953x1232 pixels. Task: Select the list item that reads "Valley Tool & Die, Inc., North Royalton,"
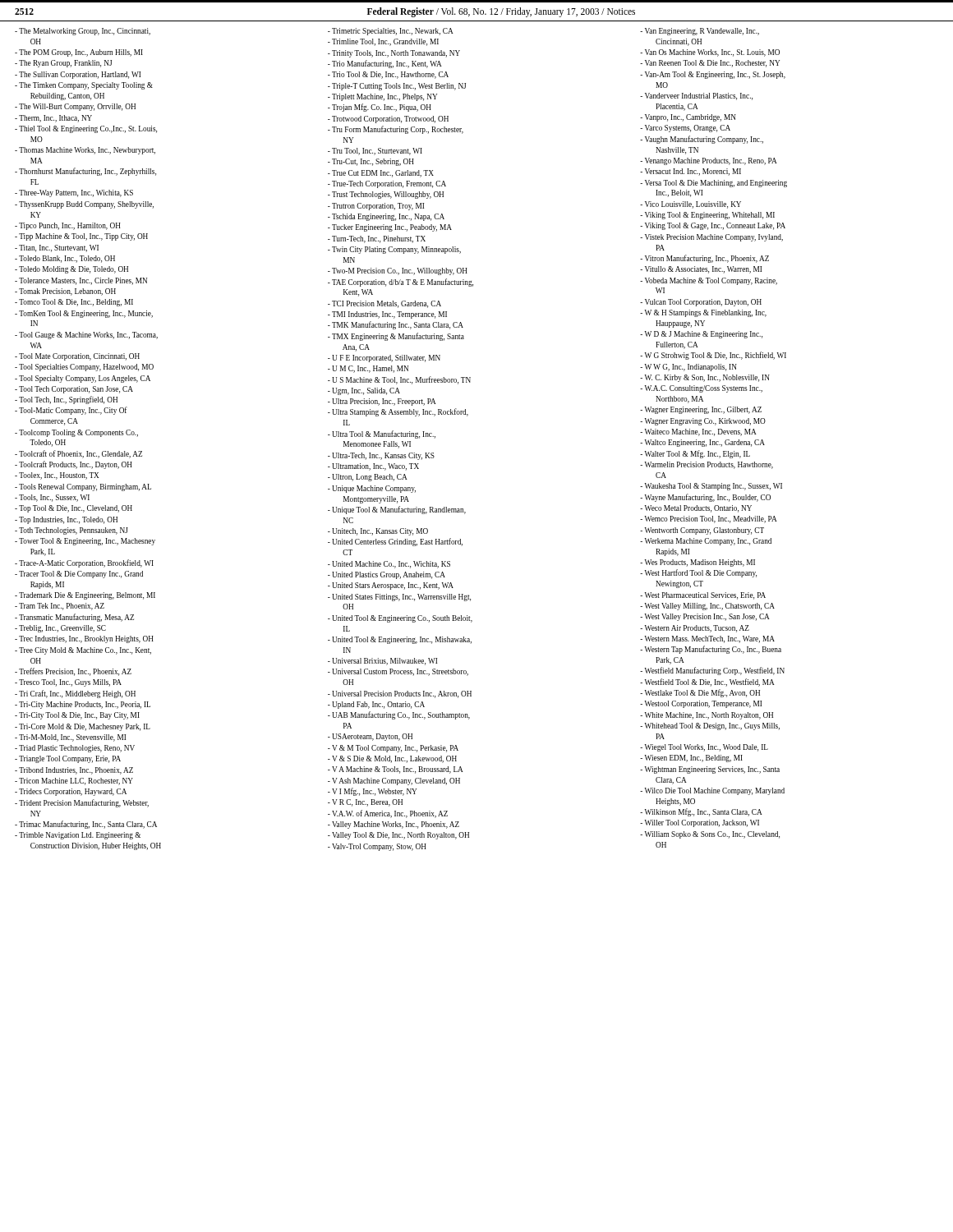(x=399, y=836)
